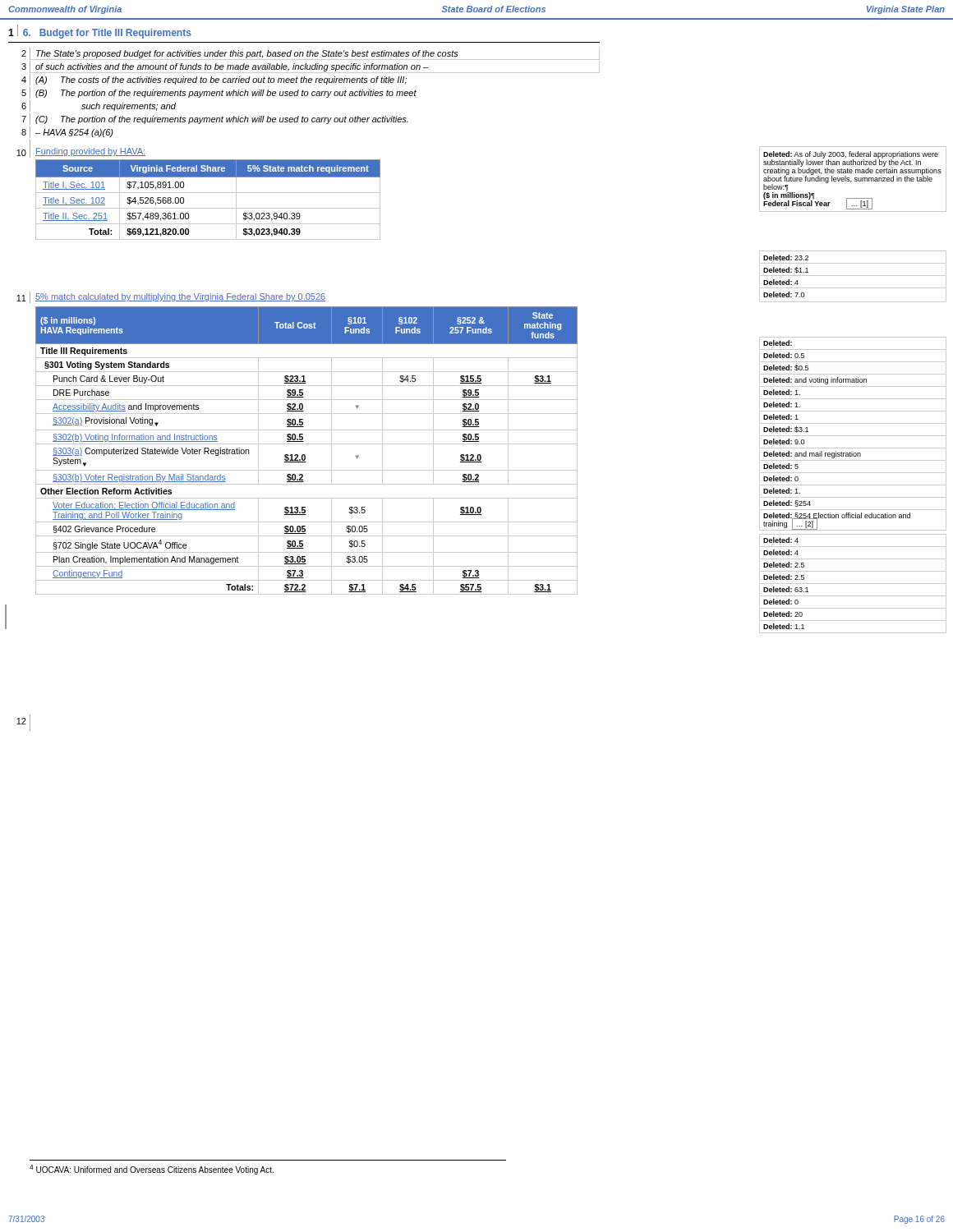Find the block on this page that starts "of such activities and the amount of funds"
Viewport: 953px width, 1232px height.
(x=232, y=67)
